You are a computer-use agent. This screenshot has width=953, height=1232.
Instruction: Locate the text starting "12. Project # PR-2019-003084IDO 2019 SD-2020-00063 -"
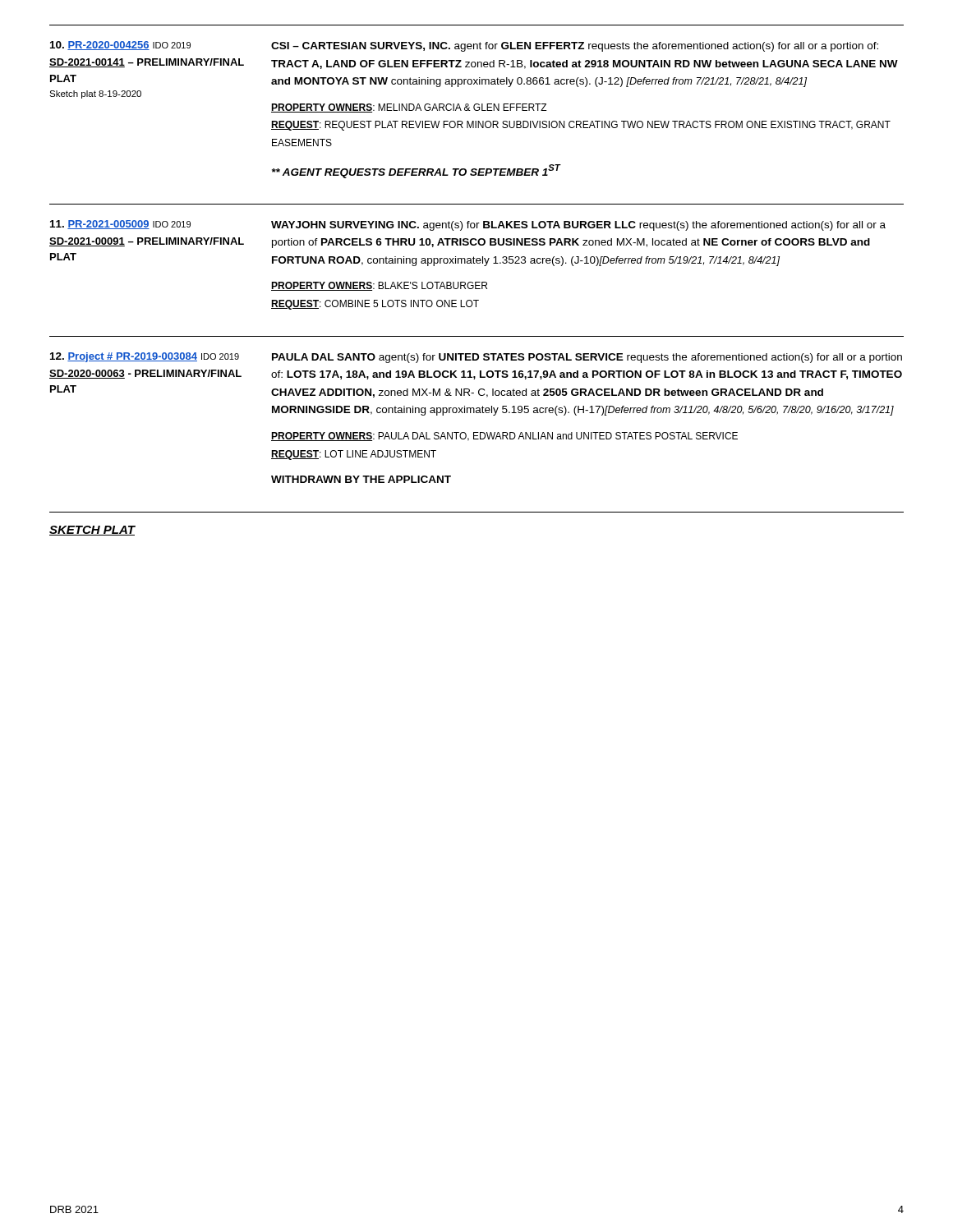pyautogui.click(x=476, y=422)
